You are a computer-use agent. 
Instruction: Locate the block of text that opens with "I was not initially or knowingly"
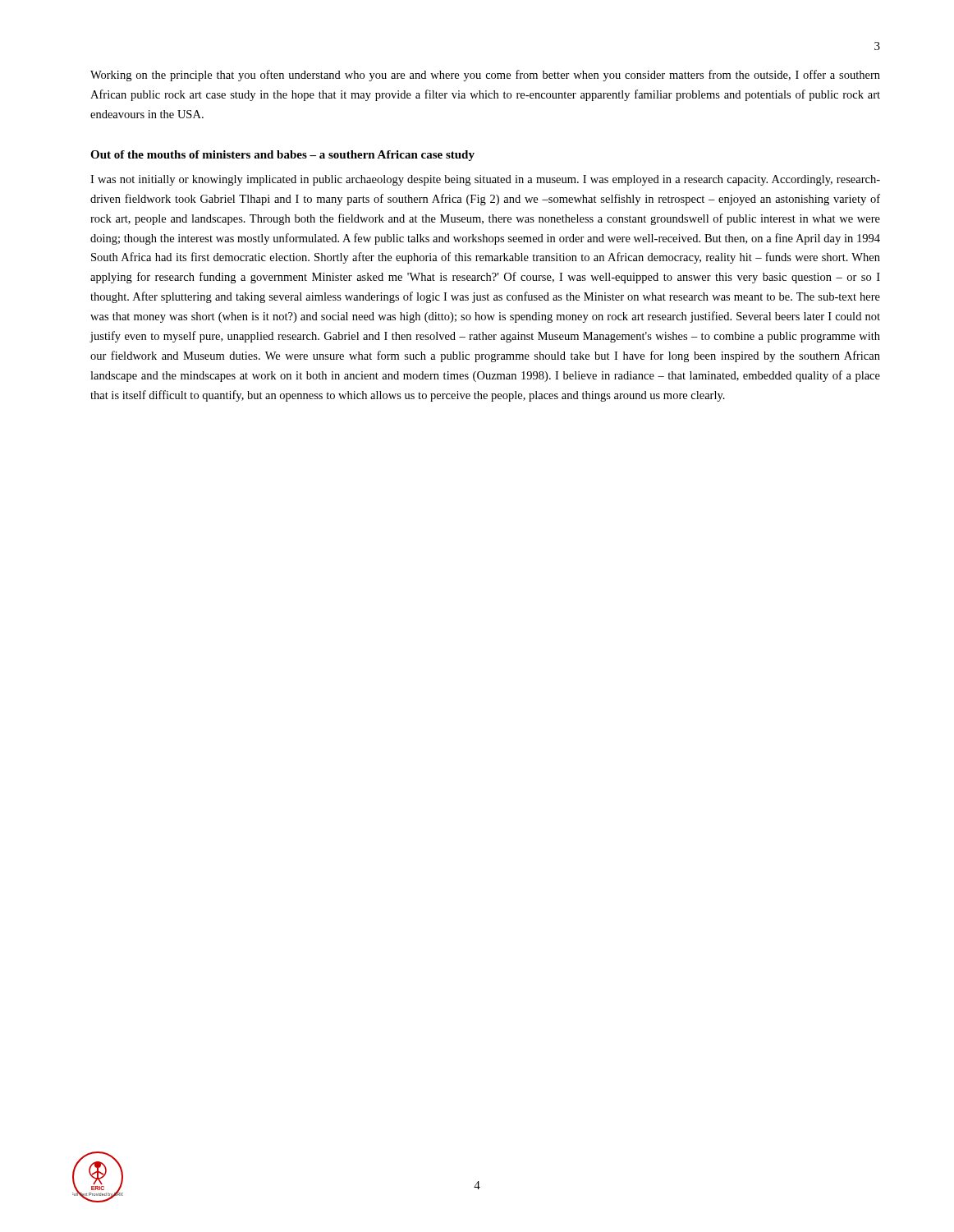[485, 287]
